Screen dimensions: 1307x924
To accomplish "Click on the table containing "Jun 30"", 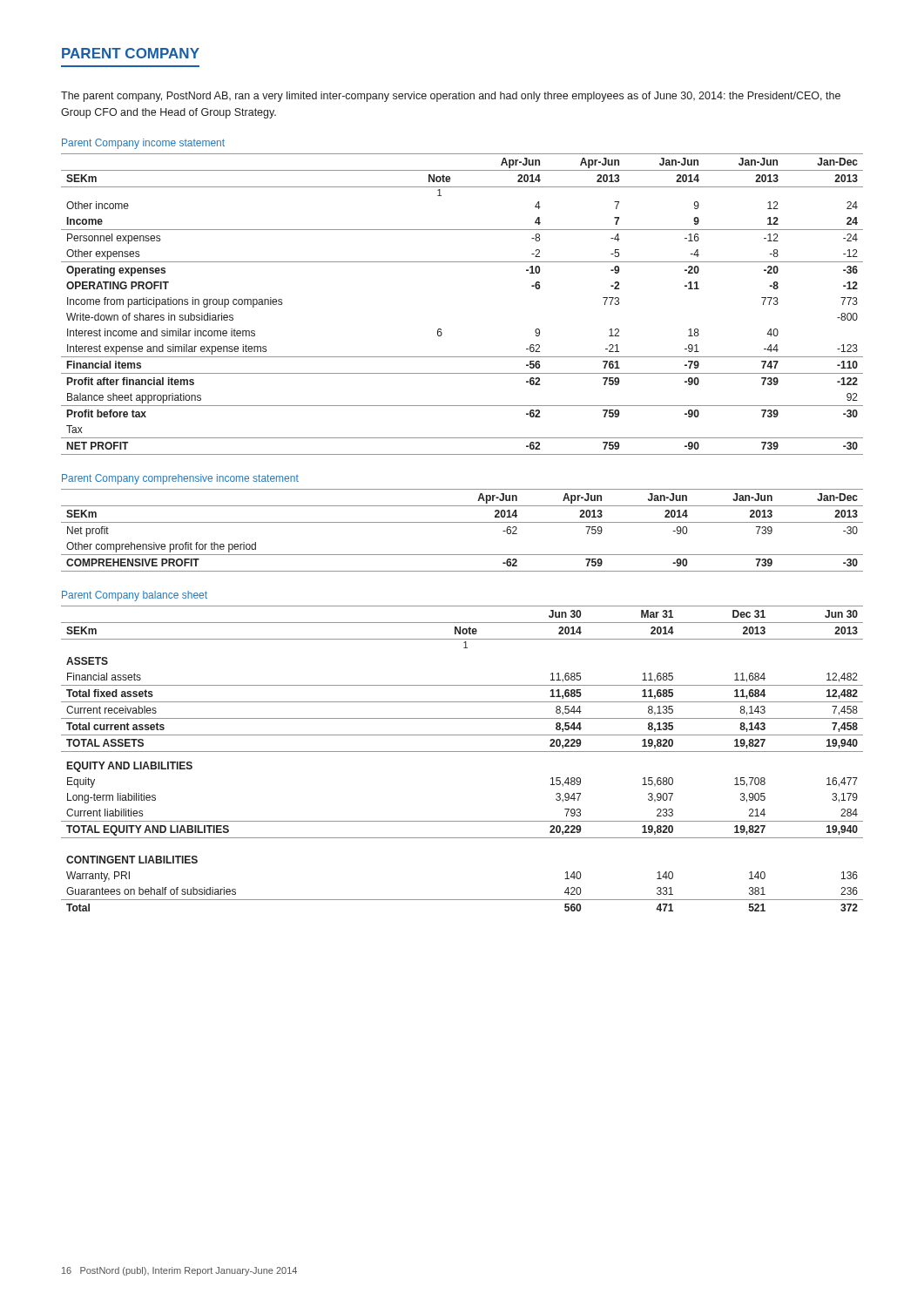I will 462,760.
